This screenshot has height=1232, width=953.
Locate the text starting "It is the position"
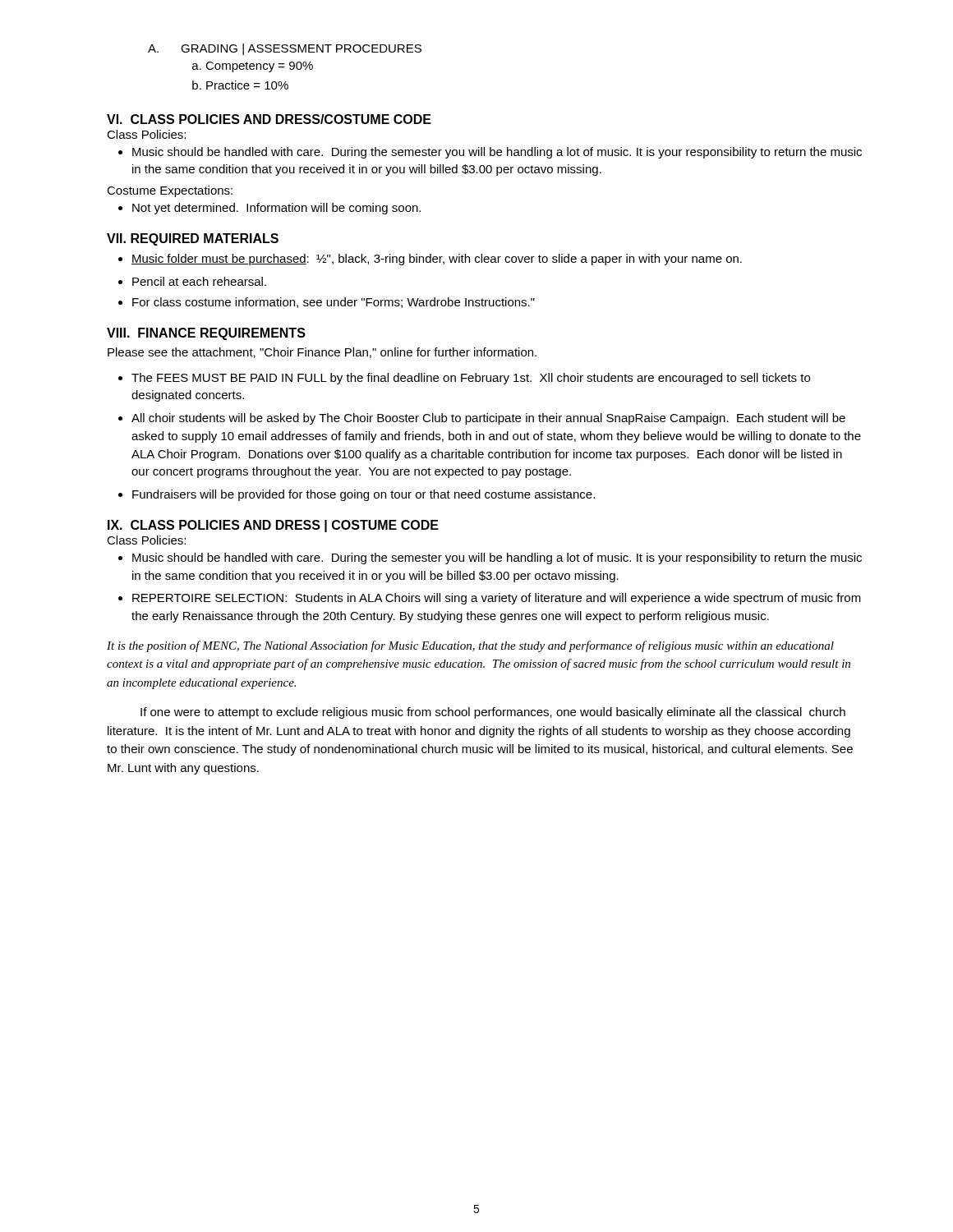485,664
